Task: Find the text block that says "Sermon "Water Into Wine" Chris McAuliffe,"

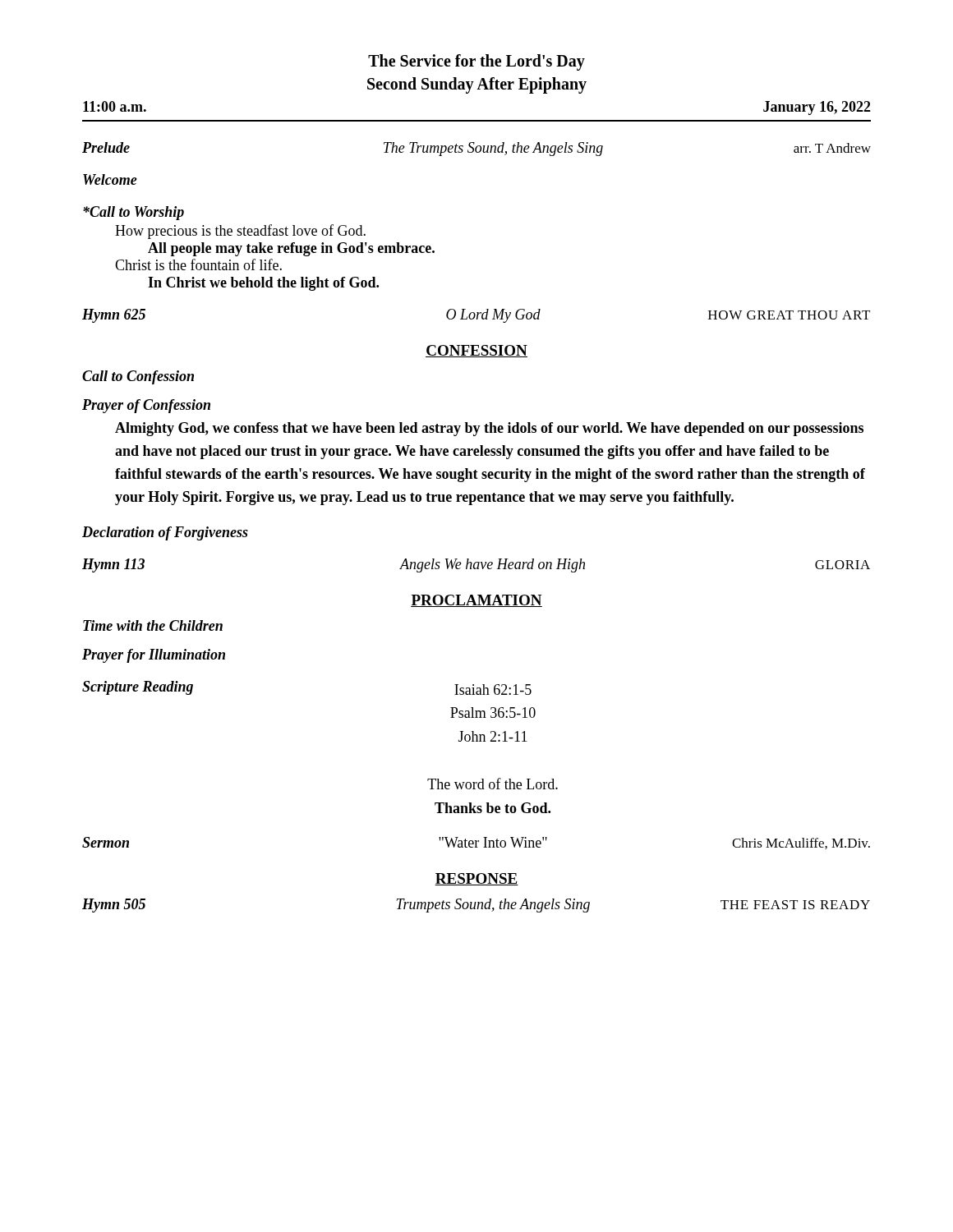Action: (476, 843)
